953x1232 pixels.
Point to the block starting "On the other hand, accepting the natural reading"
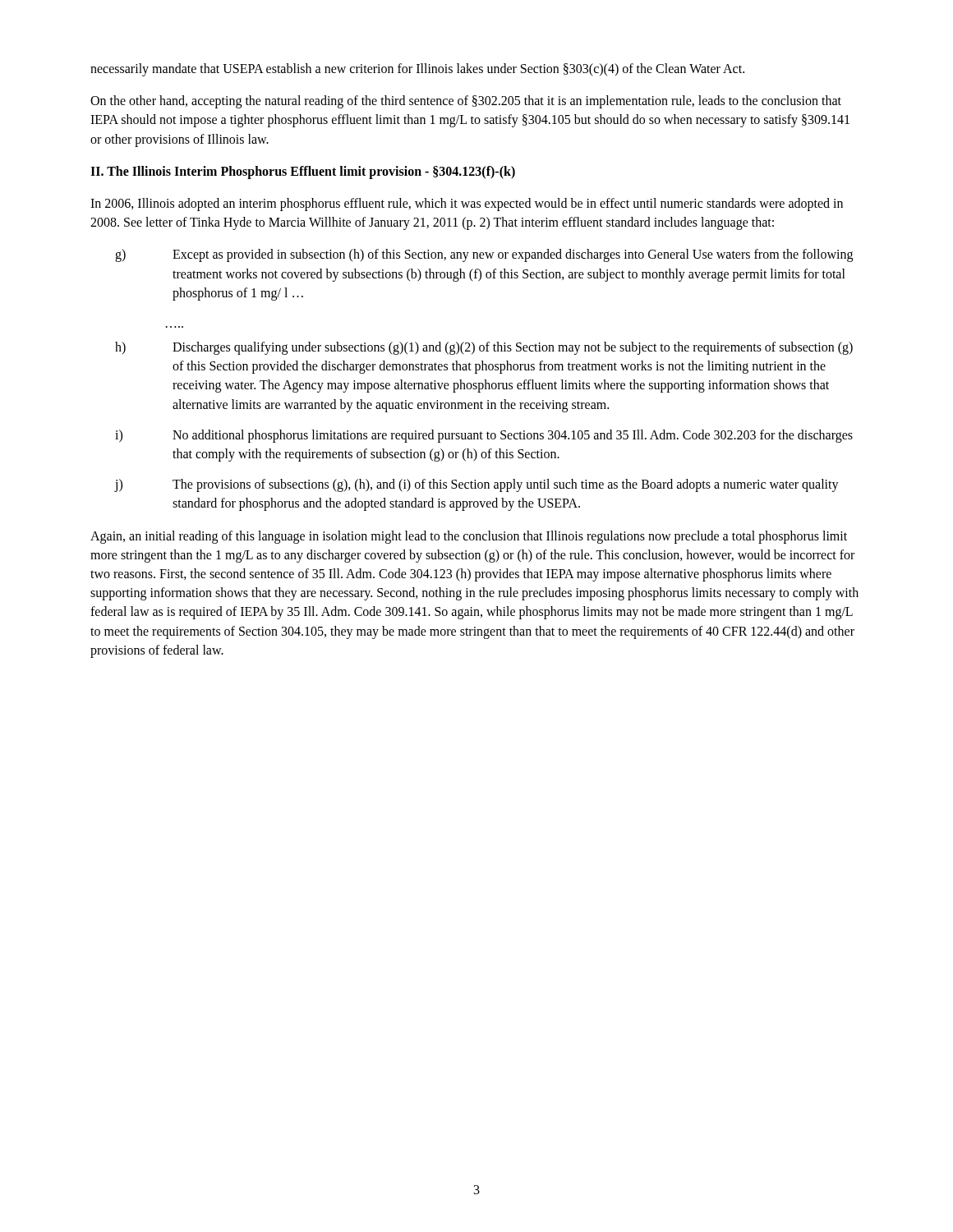pos(476,120)
